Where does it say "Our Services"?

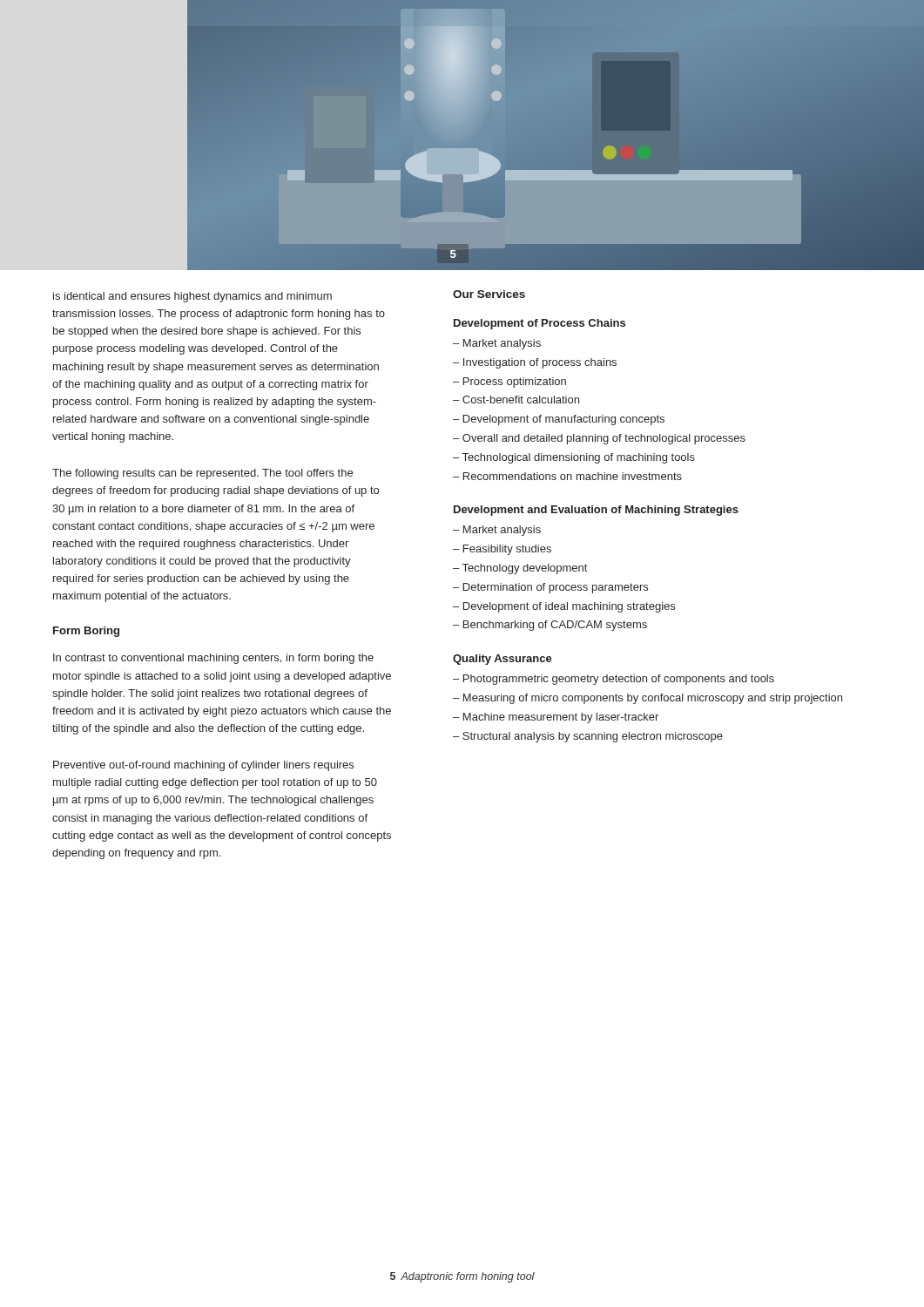point(489,294)
